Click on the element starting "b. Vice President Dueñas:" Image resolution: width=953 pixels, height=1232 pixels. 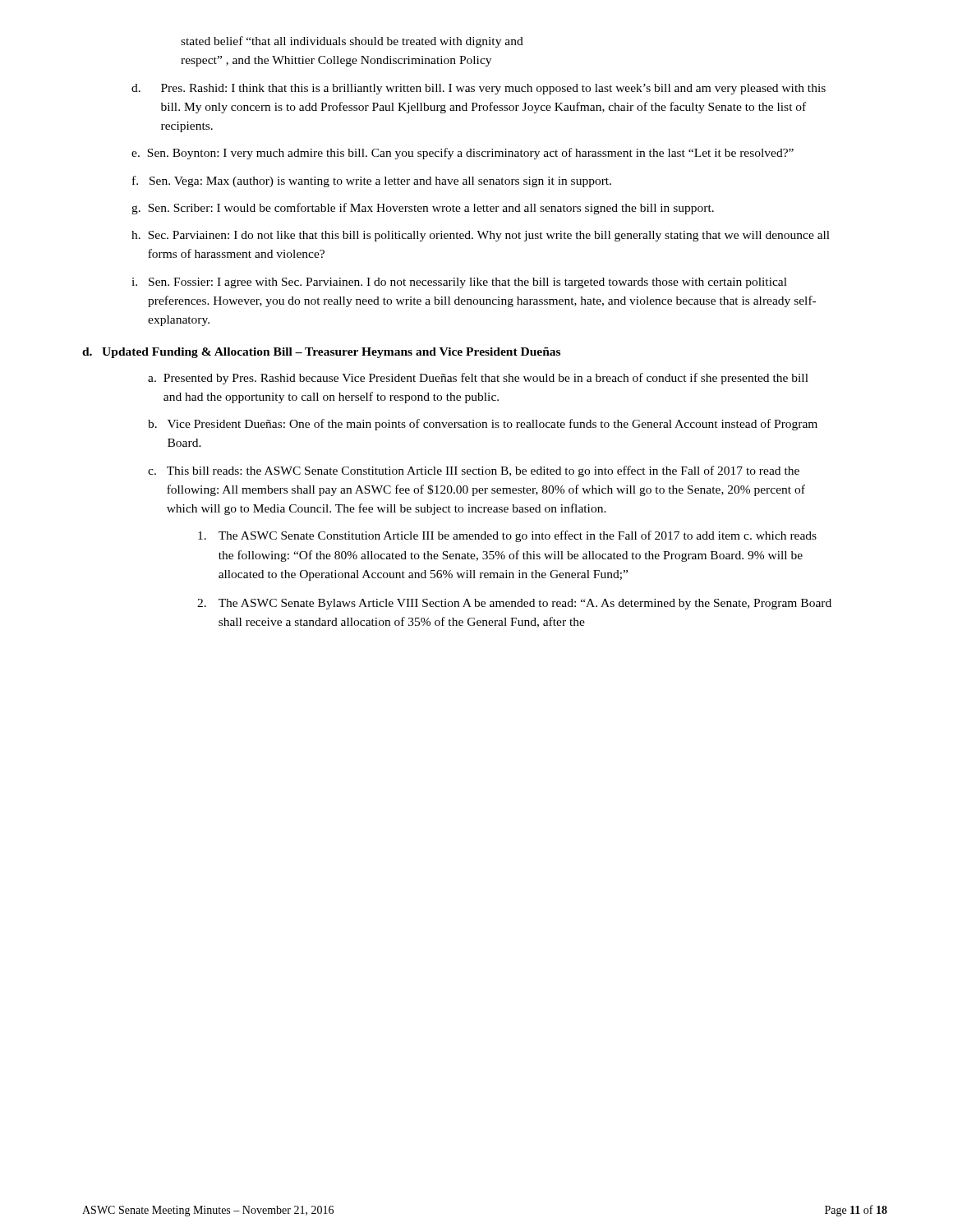click(490, 433)
